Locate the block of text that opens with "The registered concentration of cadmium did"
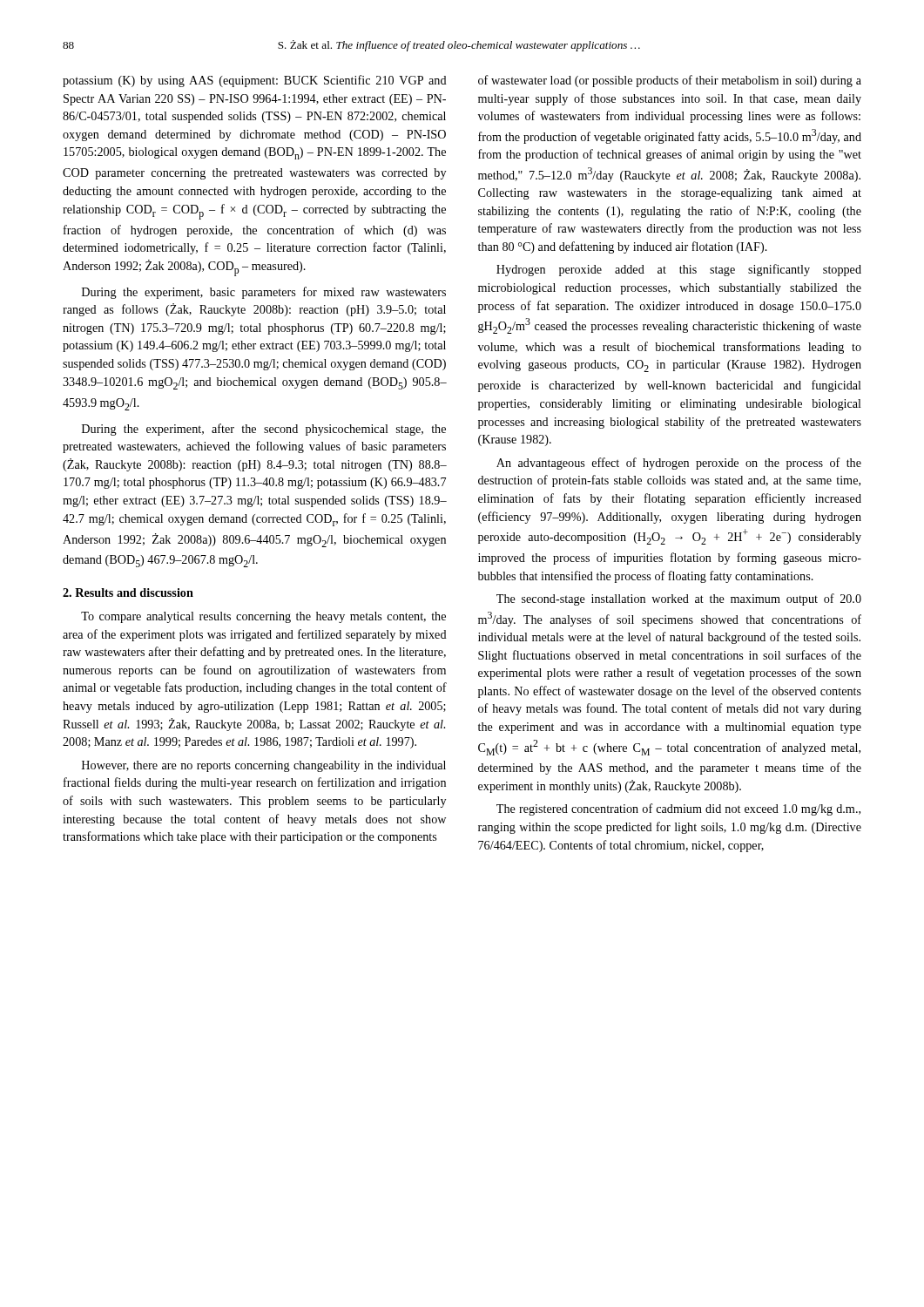This screenshot has height=1307, width=924. point(669,827)
